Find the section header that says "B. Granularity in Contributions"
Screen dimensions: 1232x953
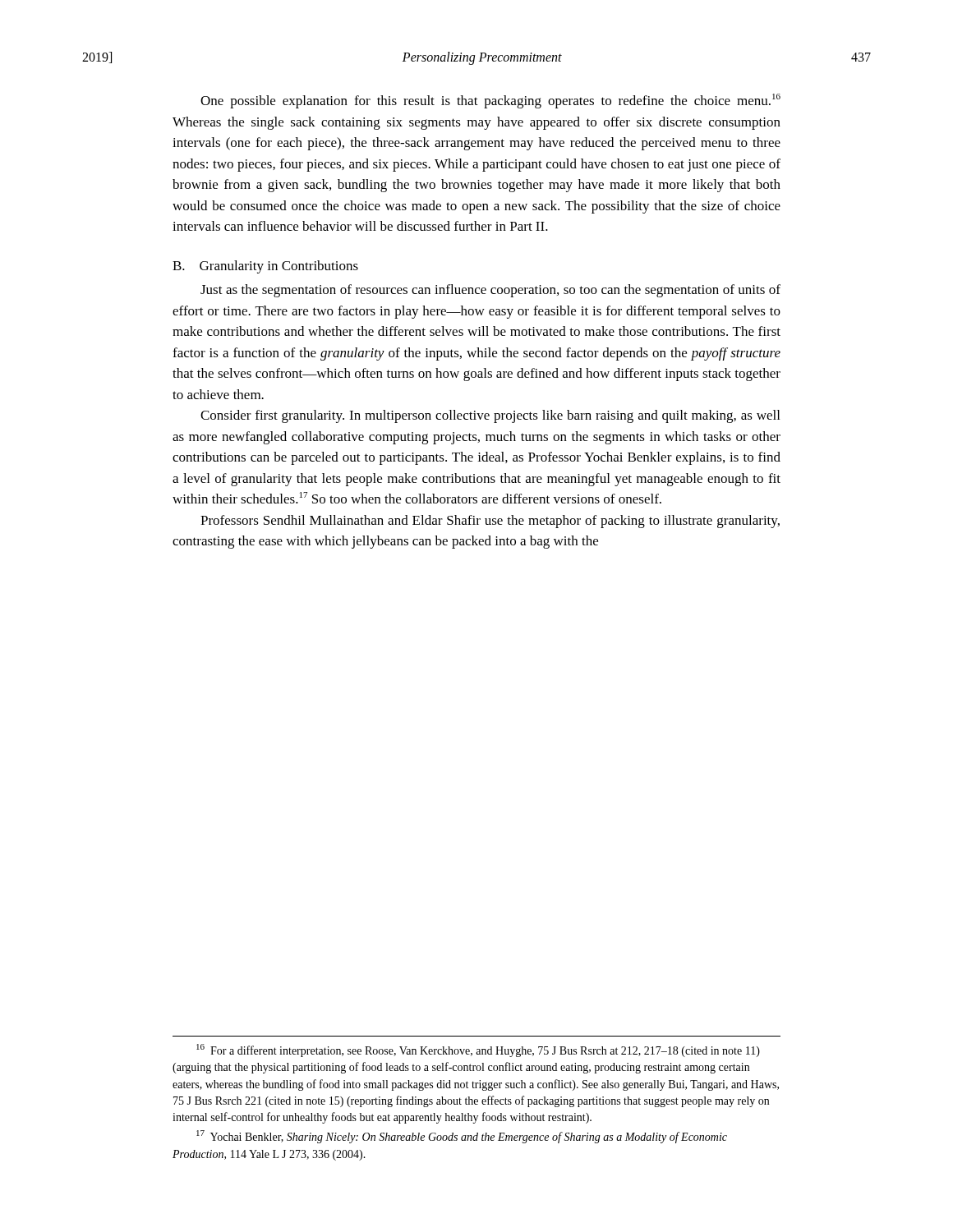265,265
